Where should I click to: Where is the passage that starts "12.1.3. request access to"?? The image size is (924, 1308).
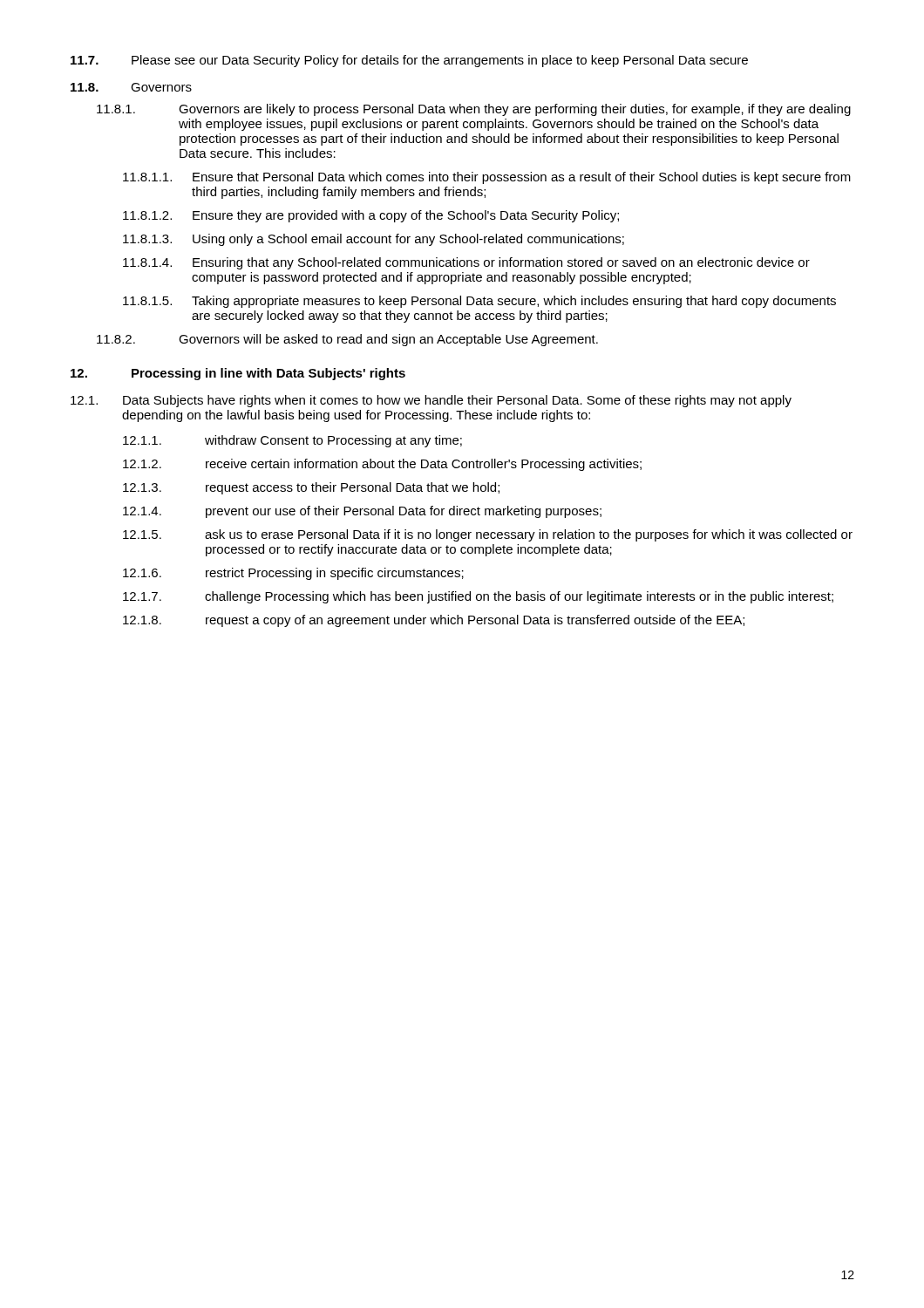pyautogui.click(x=488, y=487)
